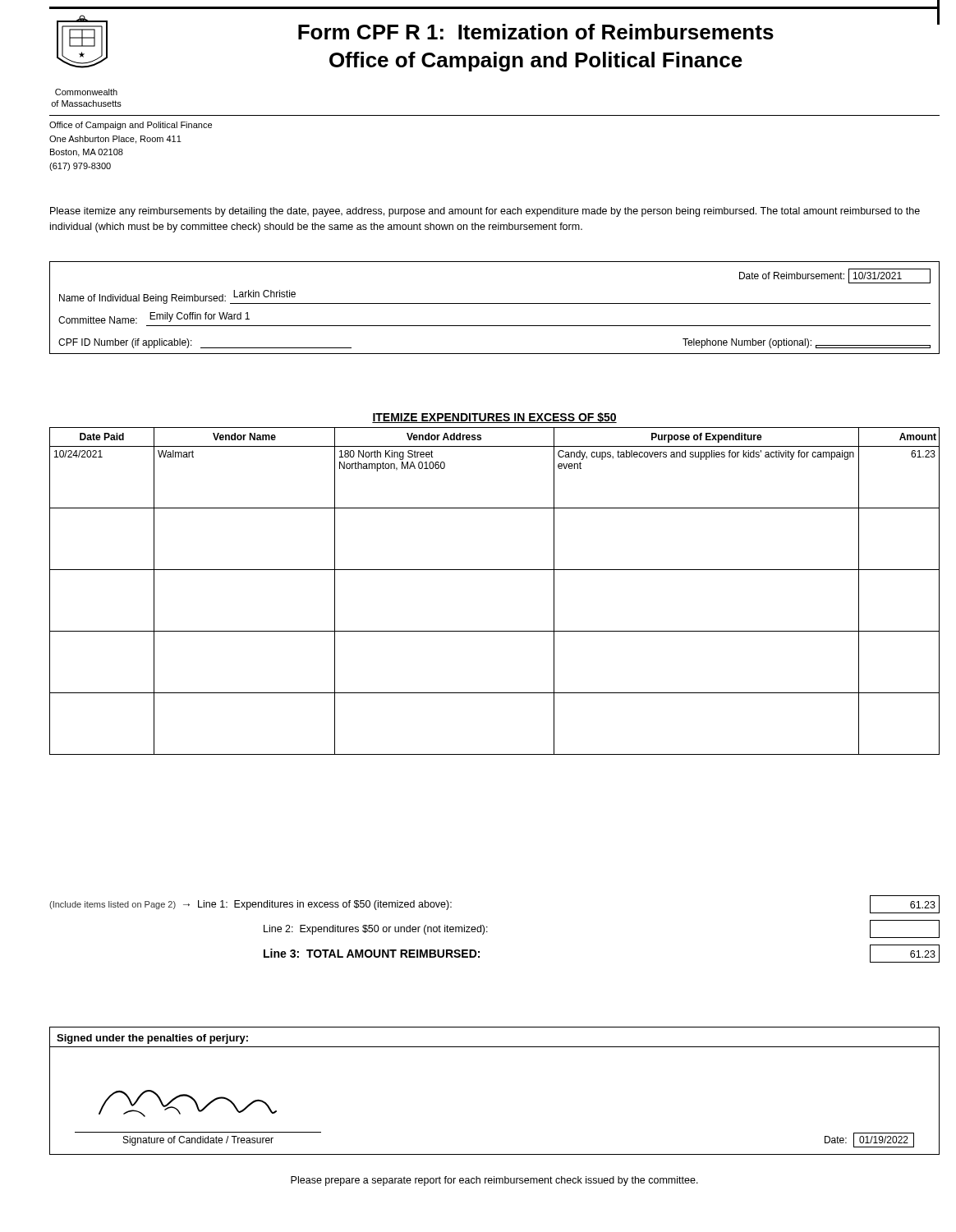
Task: Select the text block containing "Line 1: Expenditures"
Action: (x=325, y=904)
